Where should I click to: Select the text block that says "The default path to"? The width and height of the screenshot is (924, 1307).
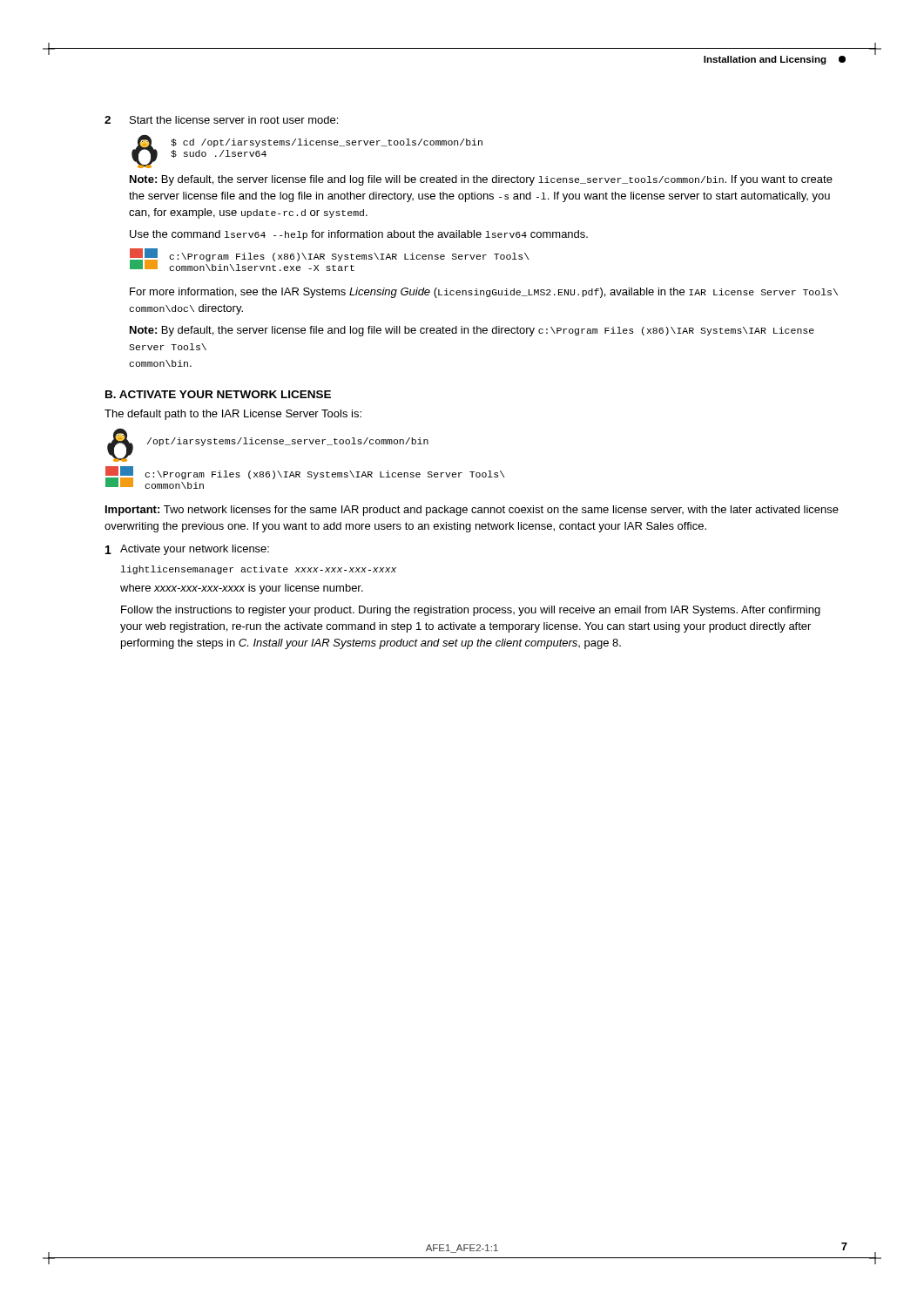(x=233, y=413)
